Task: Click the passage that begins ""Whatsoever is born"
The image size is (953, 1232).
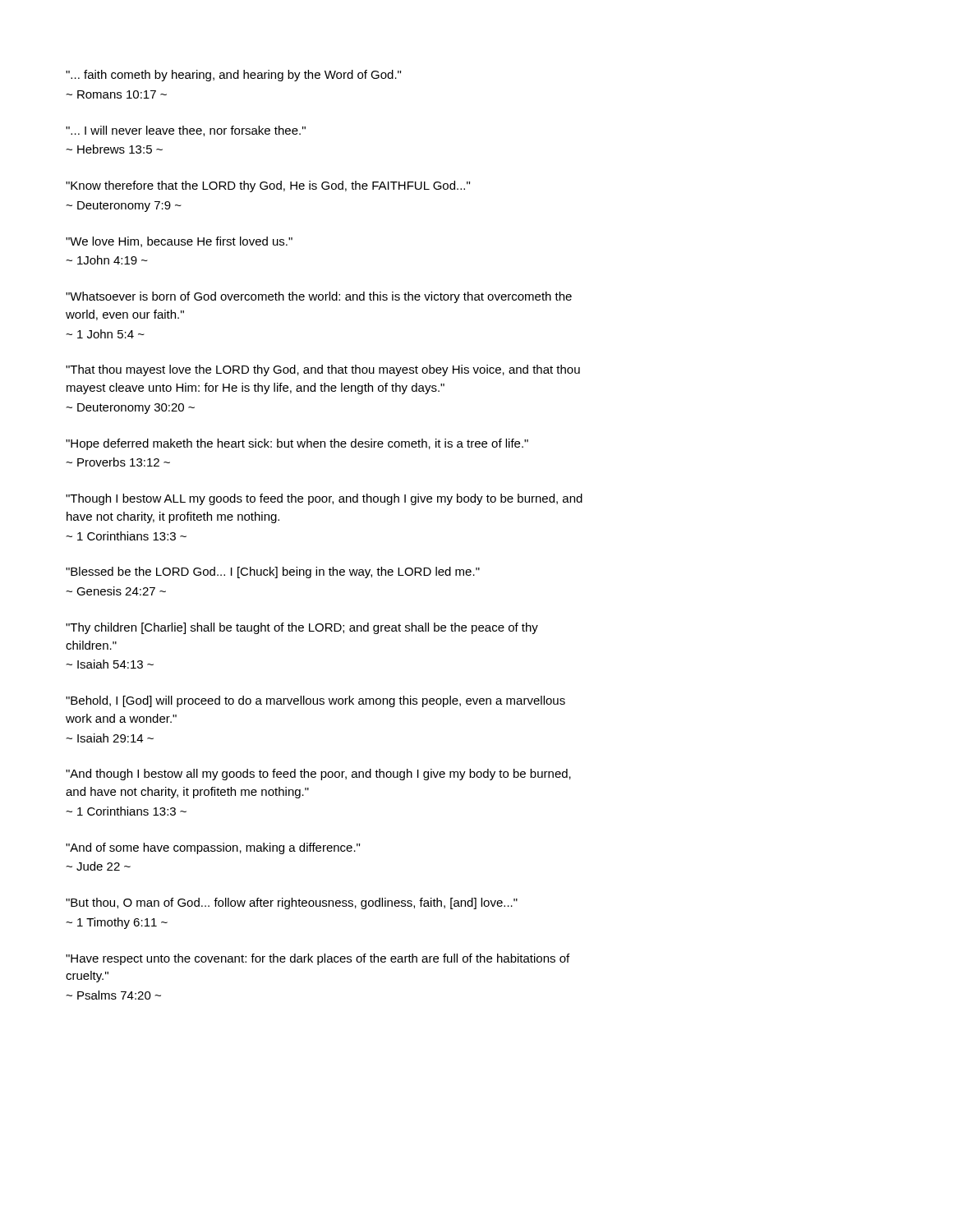Action: point(319,297)
